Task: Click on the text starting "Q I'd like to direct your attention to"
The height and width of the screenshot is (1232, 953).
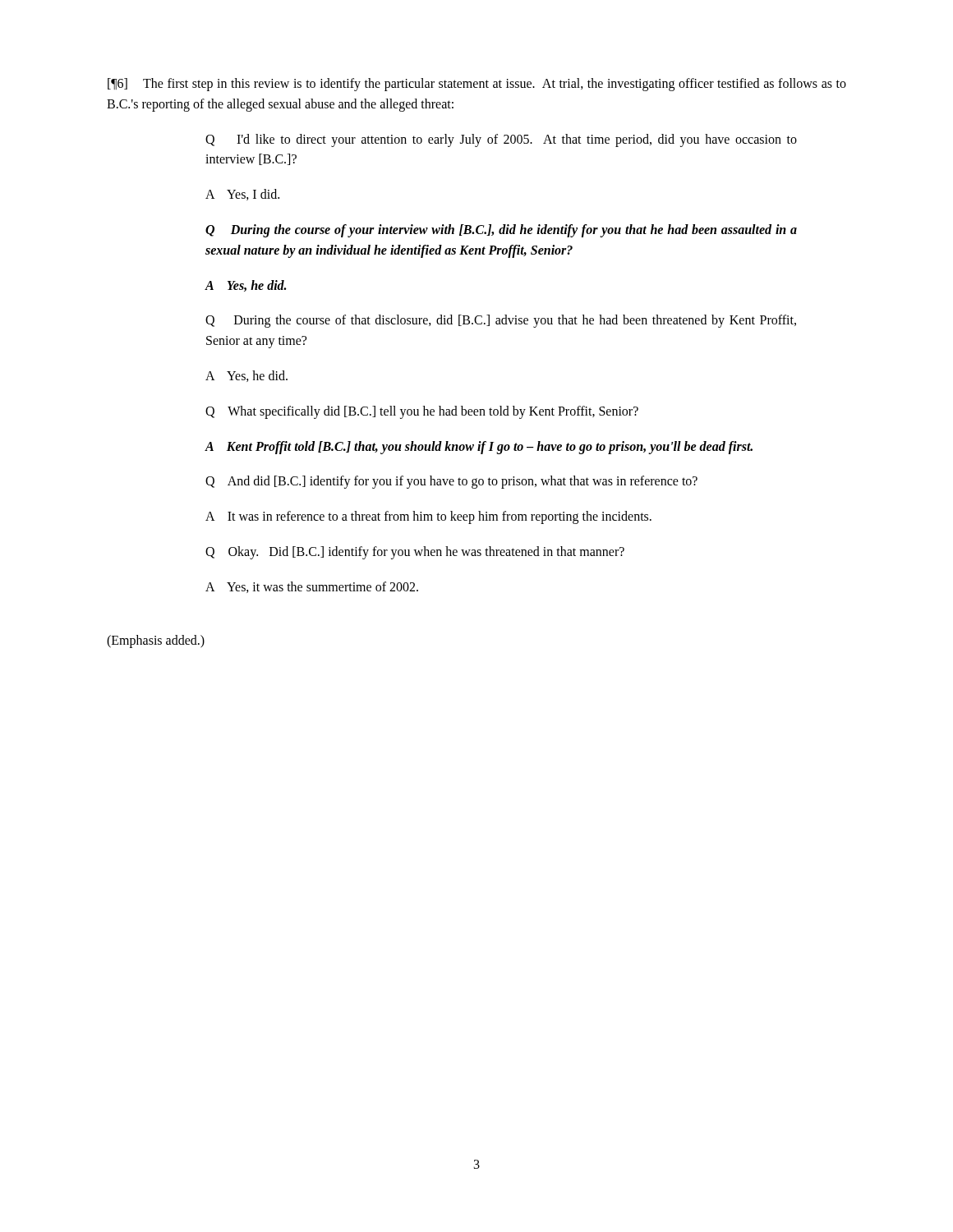Action: tap(501, 149)
